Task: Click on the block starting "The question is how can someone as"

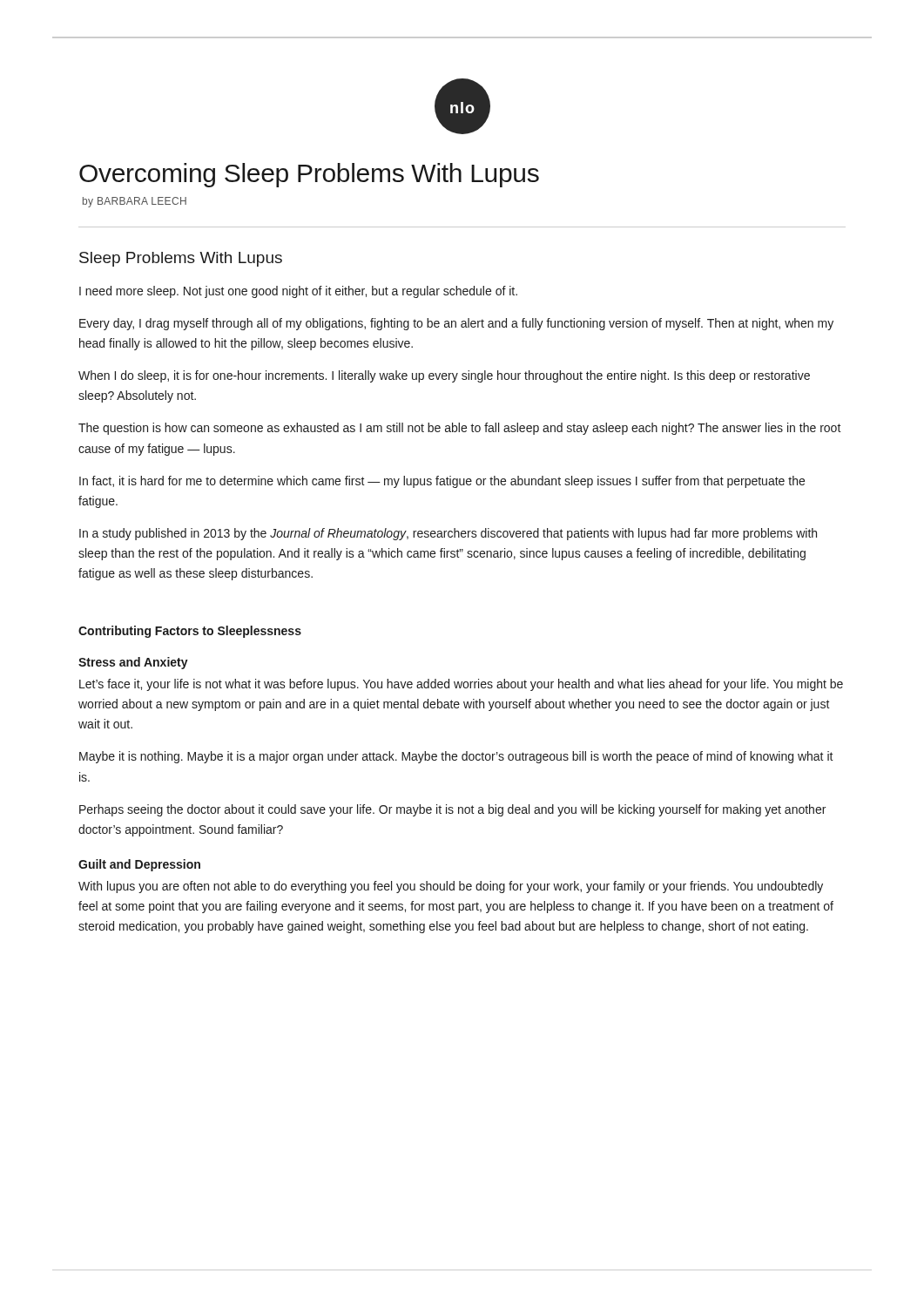Action: click(462, 439)
